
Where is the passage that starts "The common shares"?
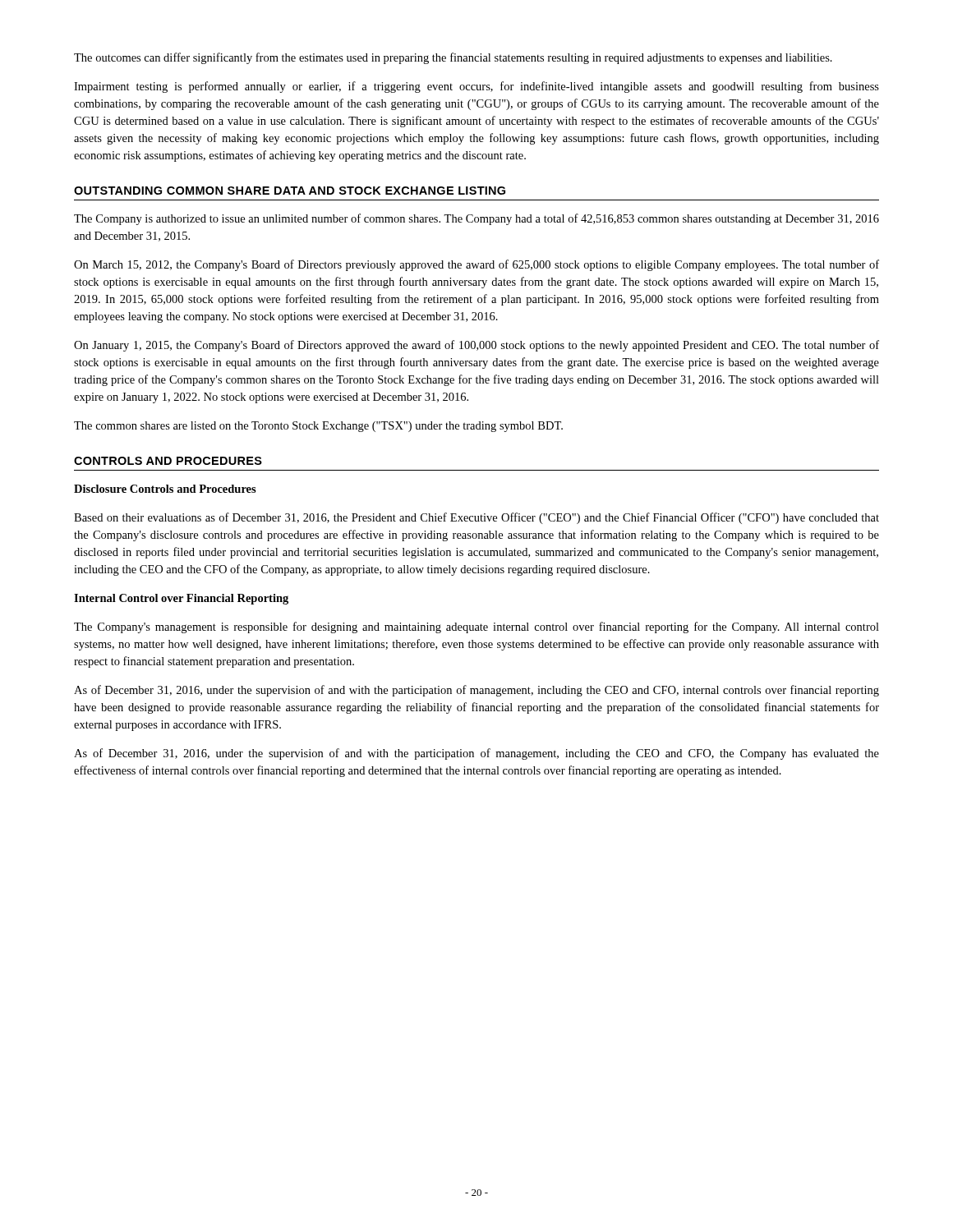(319, 426)
